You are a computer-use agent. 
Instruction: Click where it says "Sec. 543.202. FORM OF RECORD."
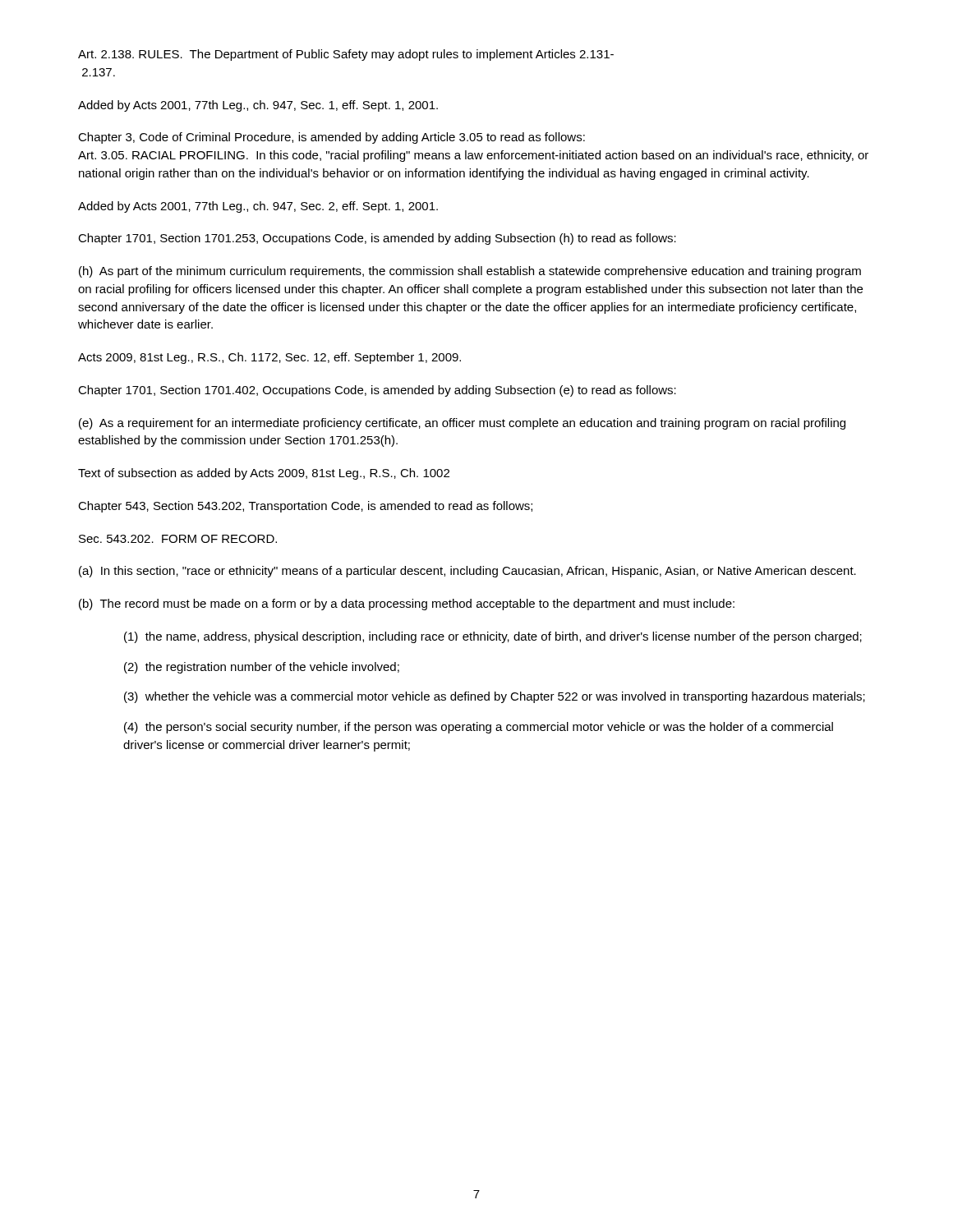click(178, 538)
